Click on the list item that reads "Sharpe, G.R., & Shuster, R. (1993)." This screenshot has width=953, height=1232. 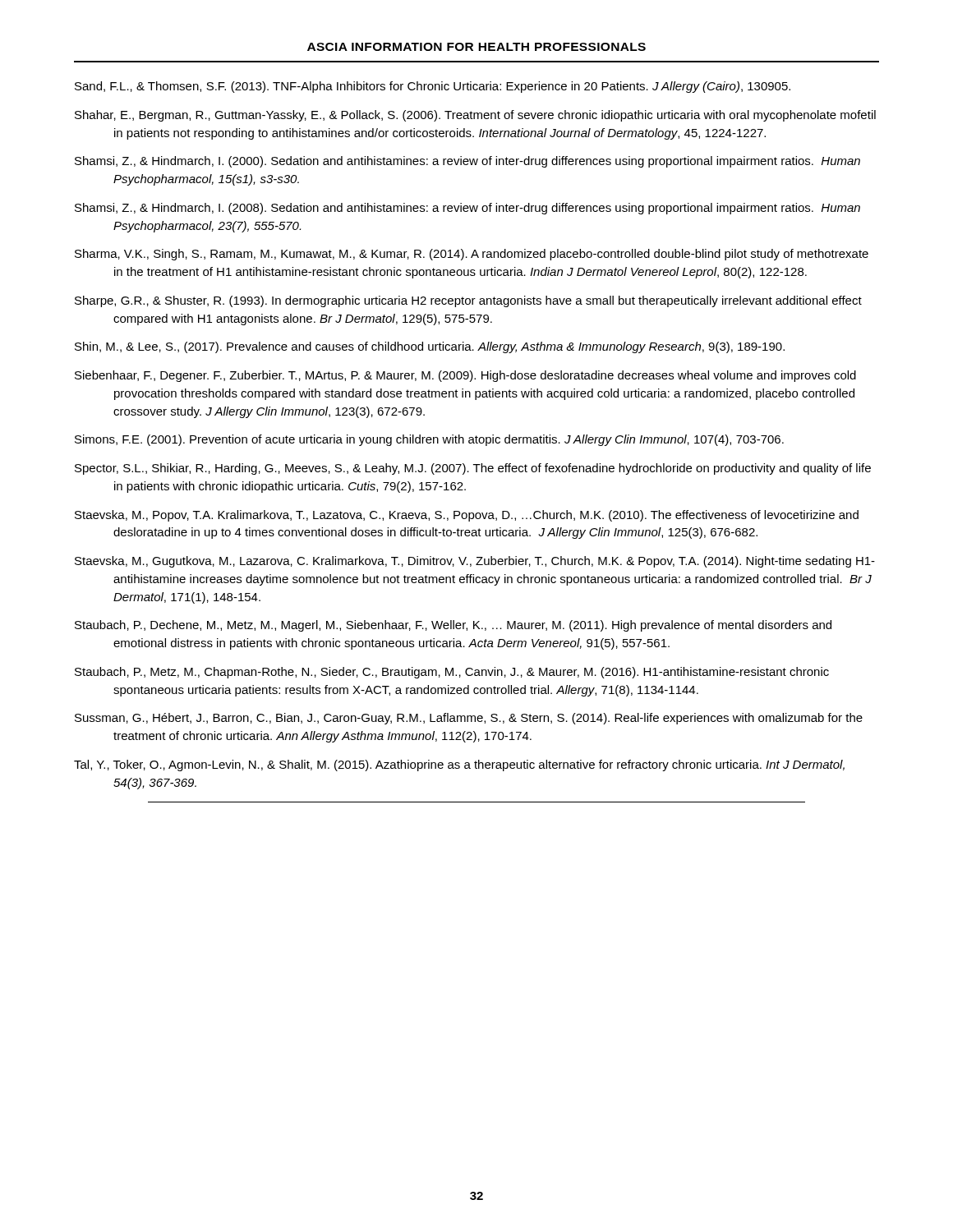tap(476, 309)
